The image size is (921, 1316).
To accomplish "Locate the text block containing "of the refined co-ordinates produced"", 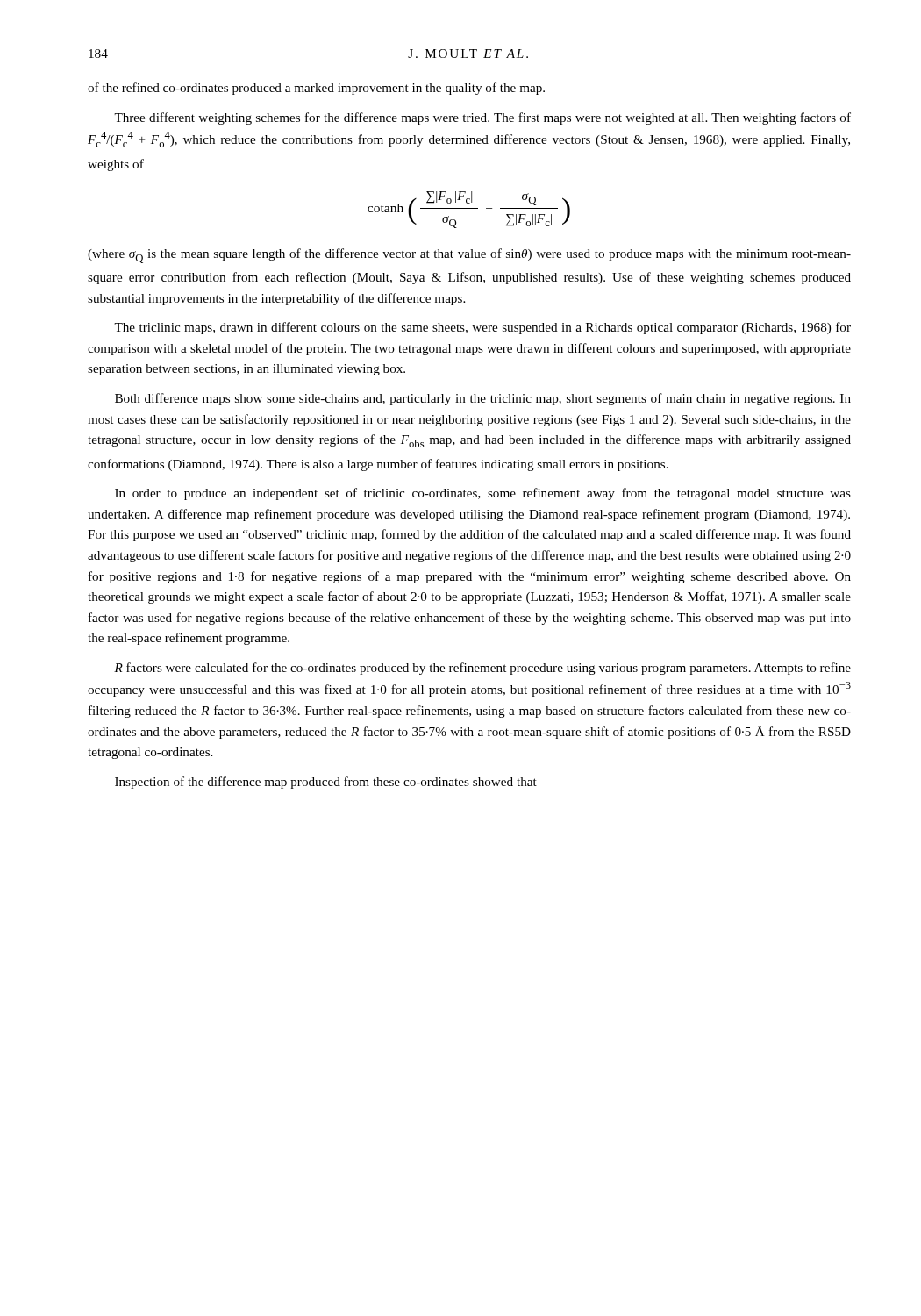I will (x=469, y=88).
